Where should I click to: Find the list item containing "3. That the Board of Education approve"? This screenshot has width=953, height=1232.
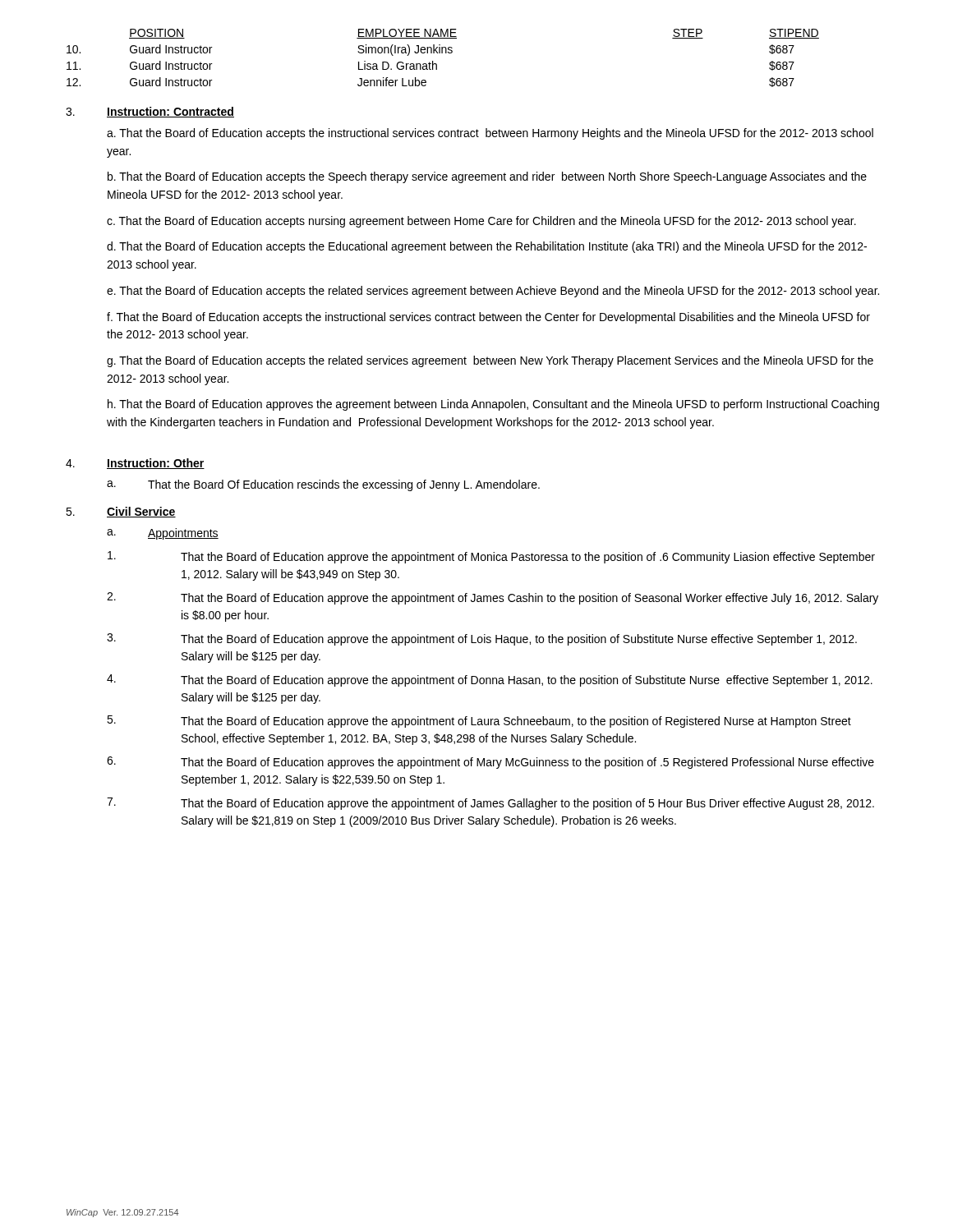click(x=497, y=648)
